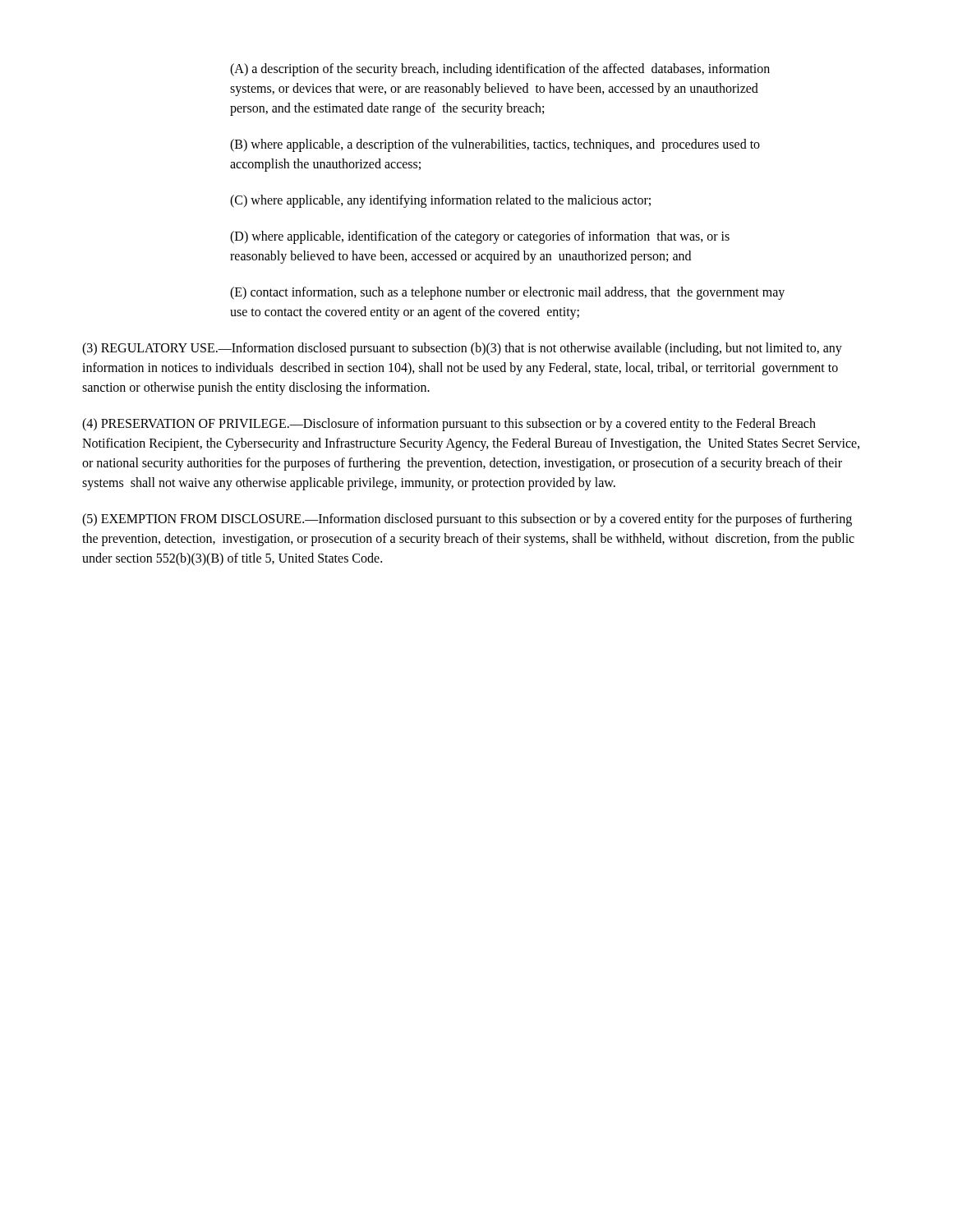The height and width of the screenshot is (1232, 953).
Task: Navigate to the element starting "(5) EXEMPTION FROM DISCLOSURE.—Information disclosed pursuant to"
Action: 468,538
